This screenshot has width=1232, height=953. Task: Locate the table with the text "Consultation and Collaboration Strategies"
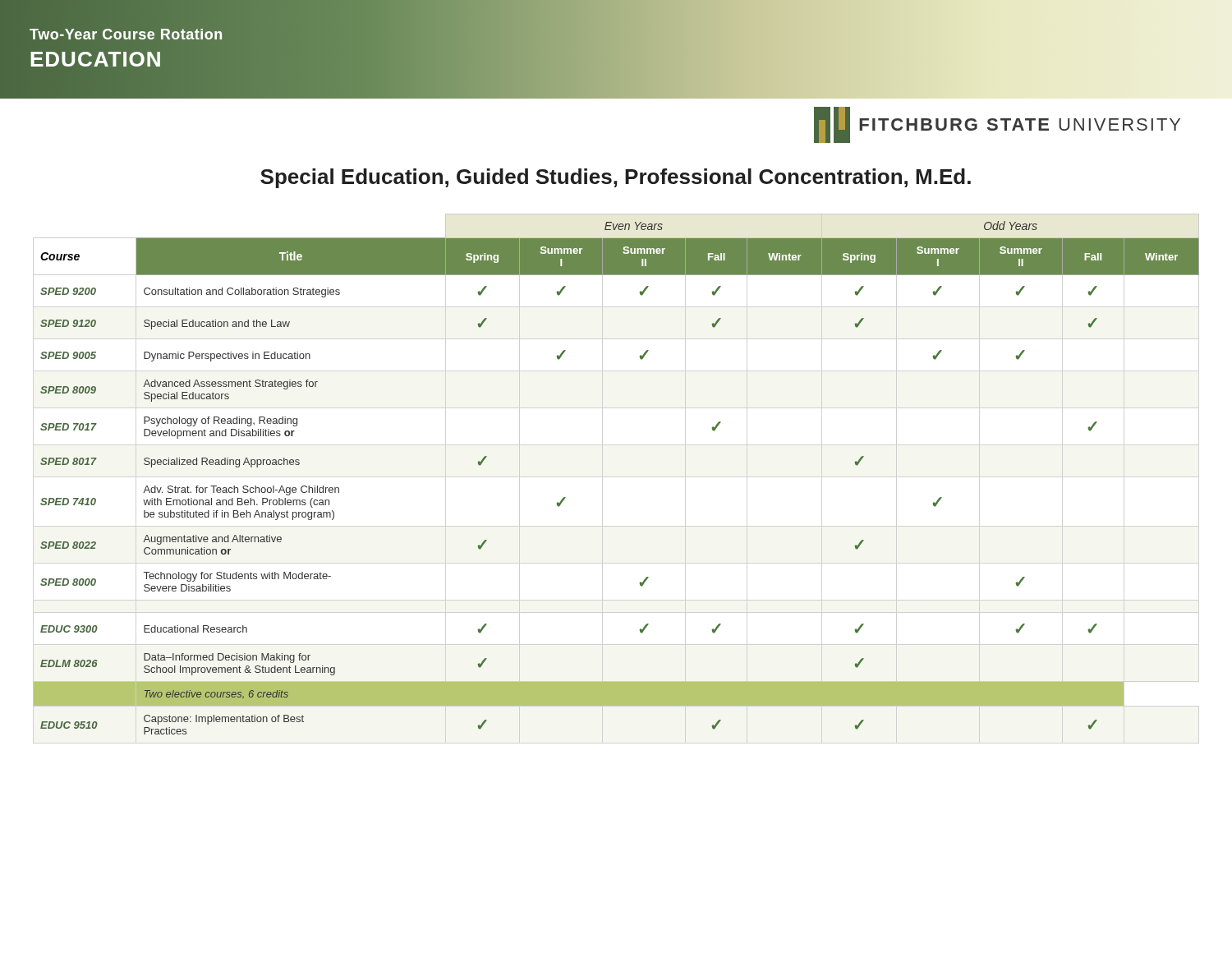(x=616, y=479)
